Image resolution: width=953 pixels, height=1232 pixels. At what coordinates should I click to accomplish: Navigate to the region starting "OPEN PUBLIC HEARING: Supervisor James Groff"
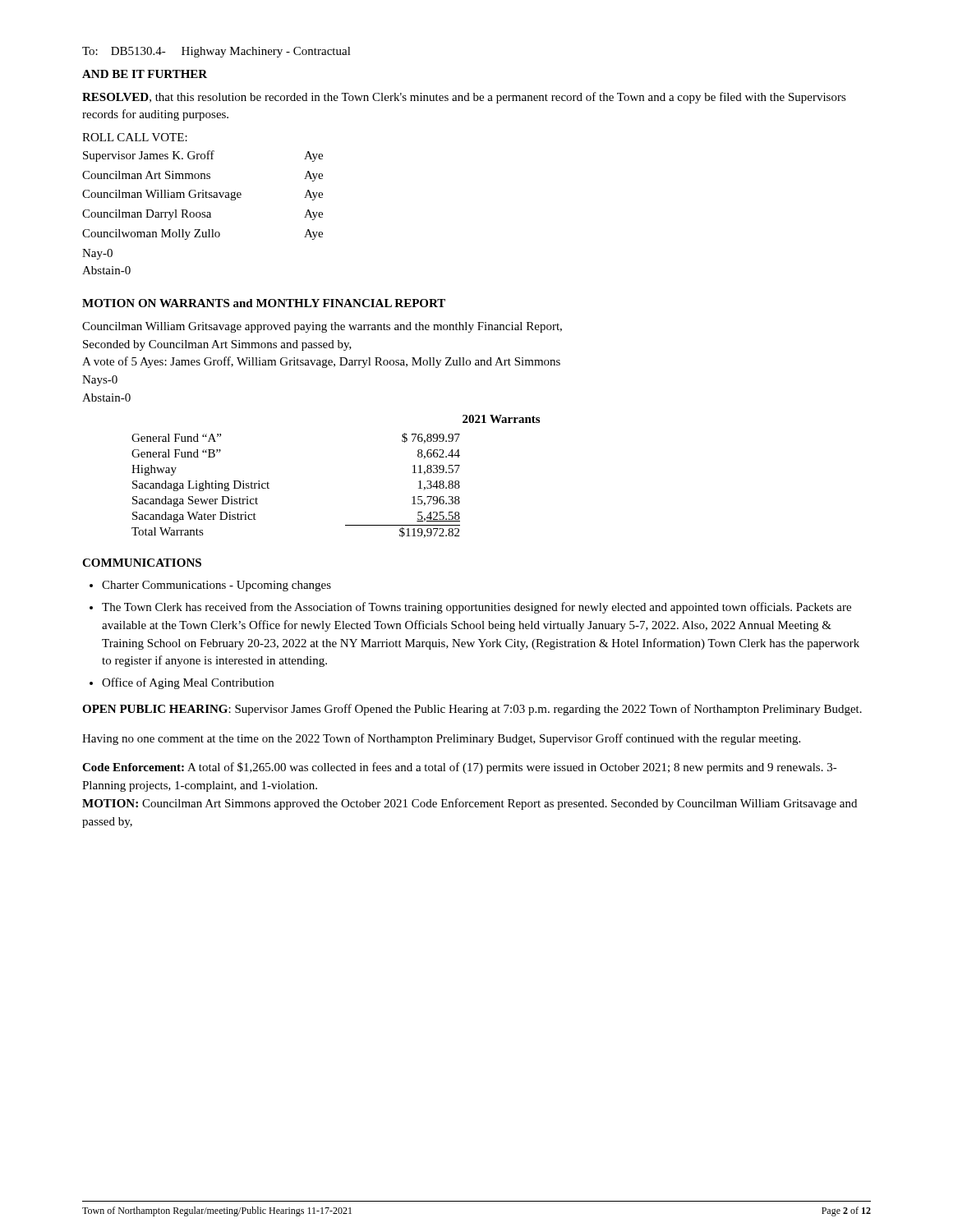point(472,709)
